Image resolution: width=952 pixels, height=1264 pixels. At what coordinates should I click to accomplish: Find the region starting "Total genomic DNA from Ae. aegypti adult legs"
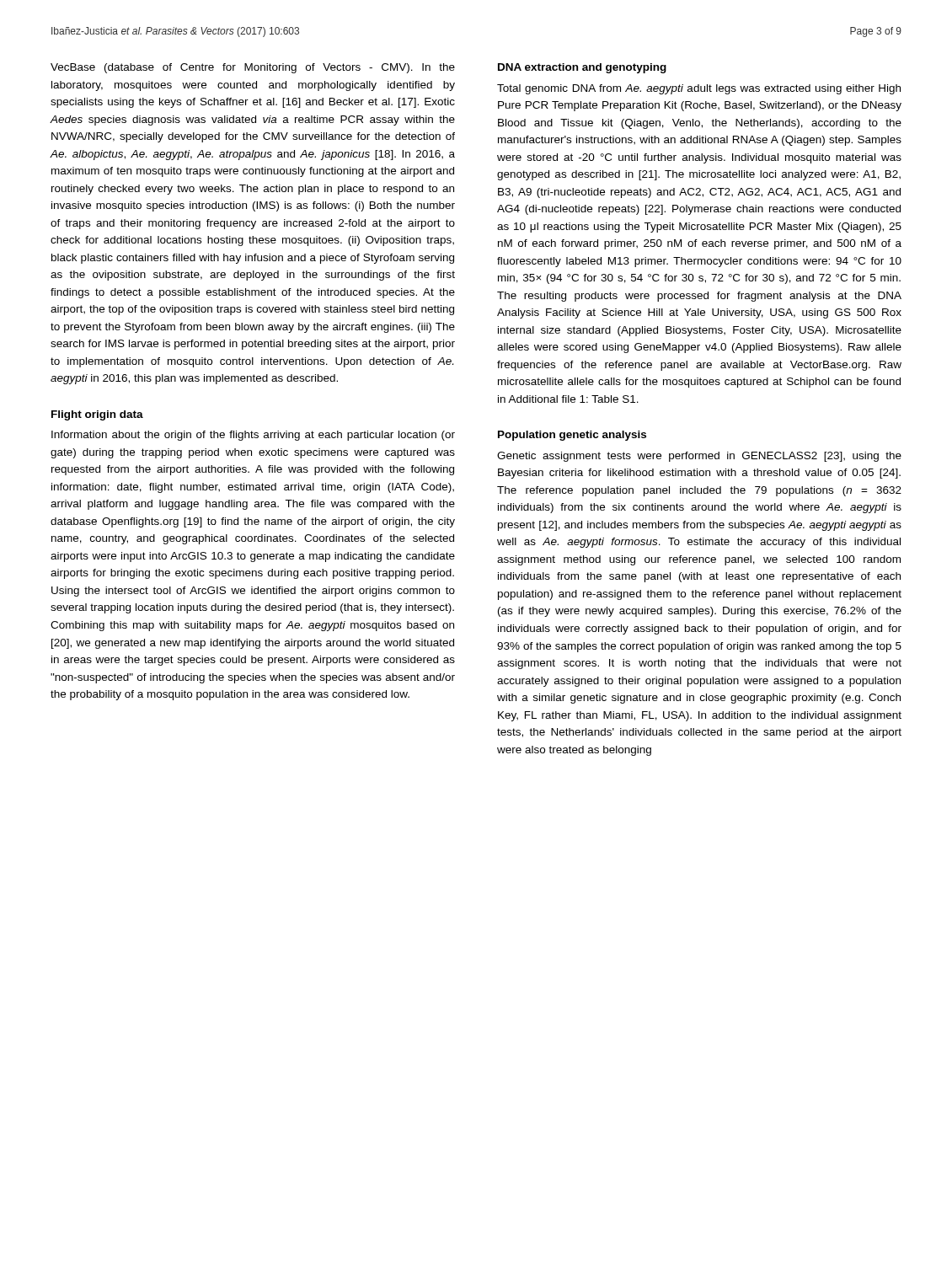[699, 244]
